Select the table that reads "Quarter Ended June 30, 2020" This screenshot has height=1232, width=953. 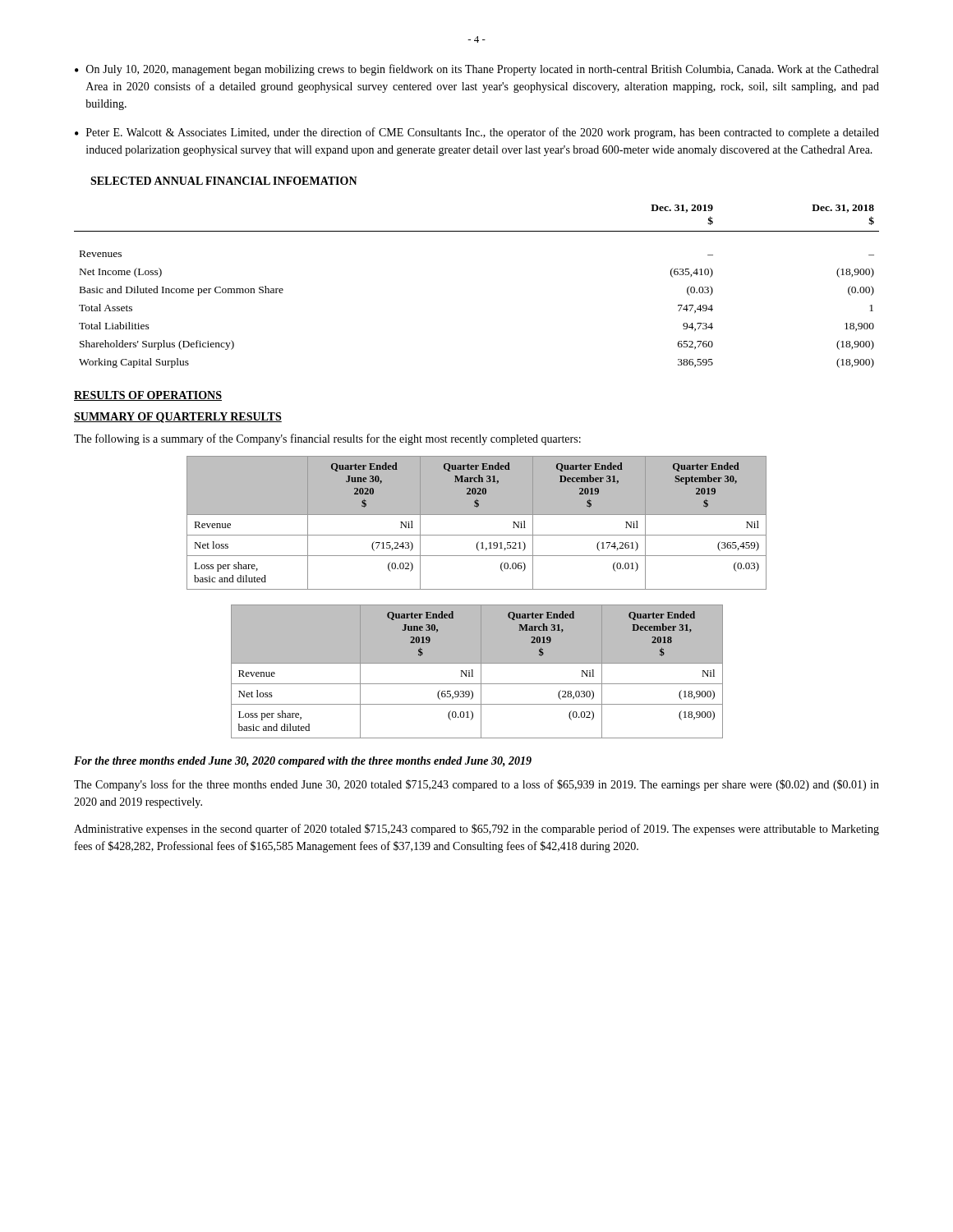(x=476, y=523)
